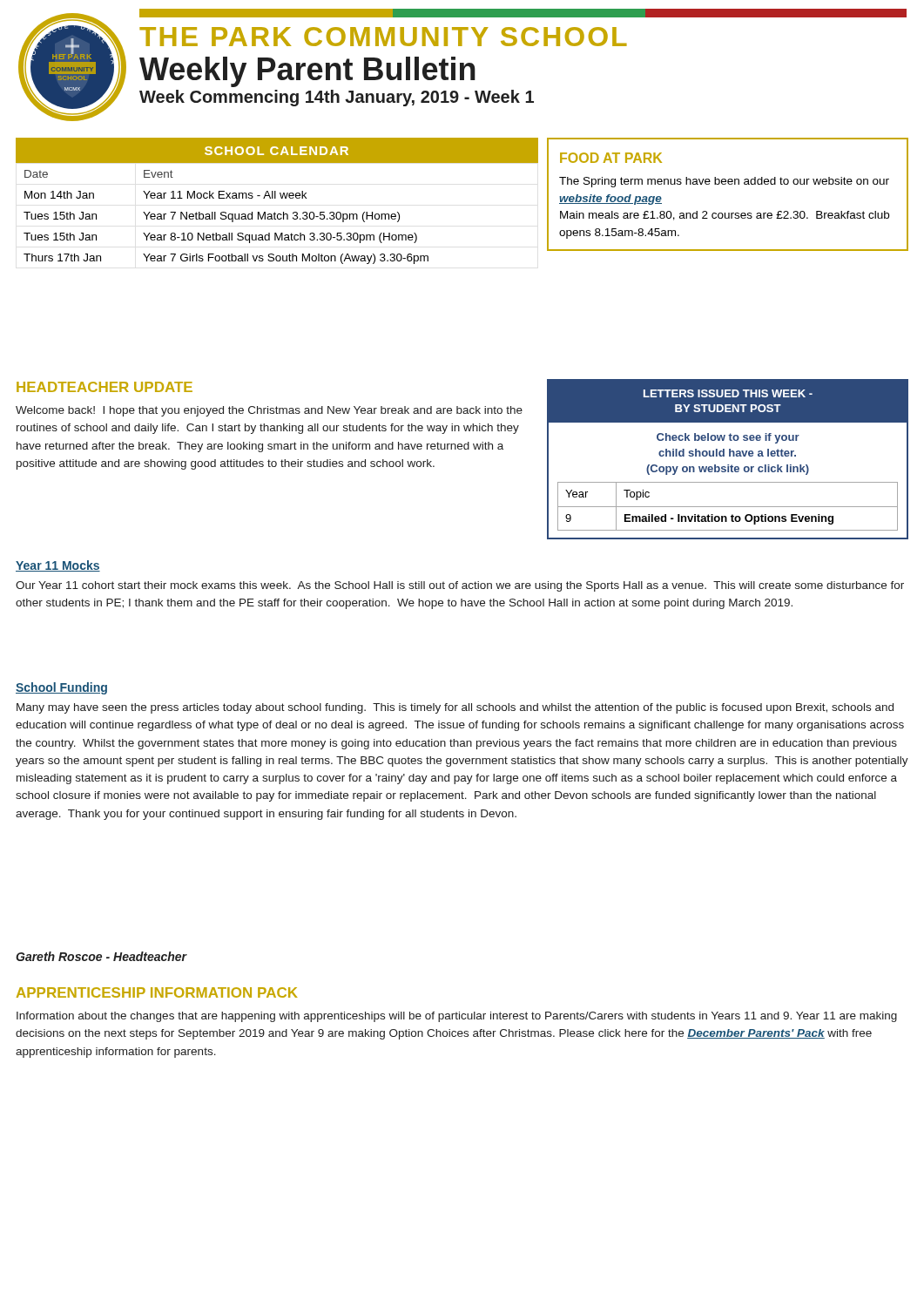Point to the element starting "Year 11 Mocks"

(x=58, y=565)
